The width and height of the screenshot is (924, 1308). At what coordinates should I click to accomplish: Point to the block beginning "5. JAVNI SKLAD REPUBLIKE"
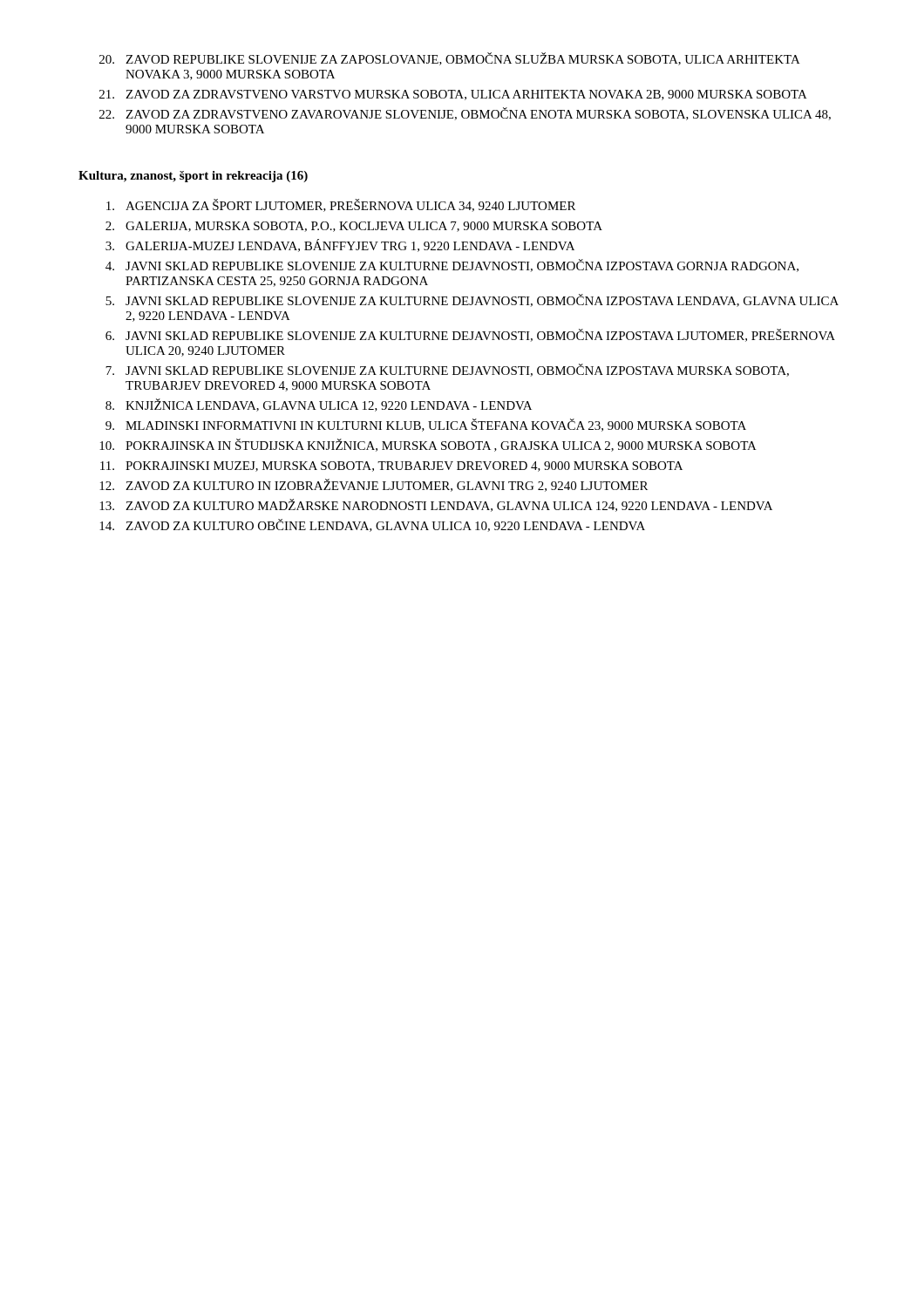(x=462, y=309)
